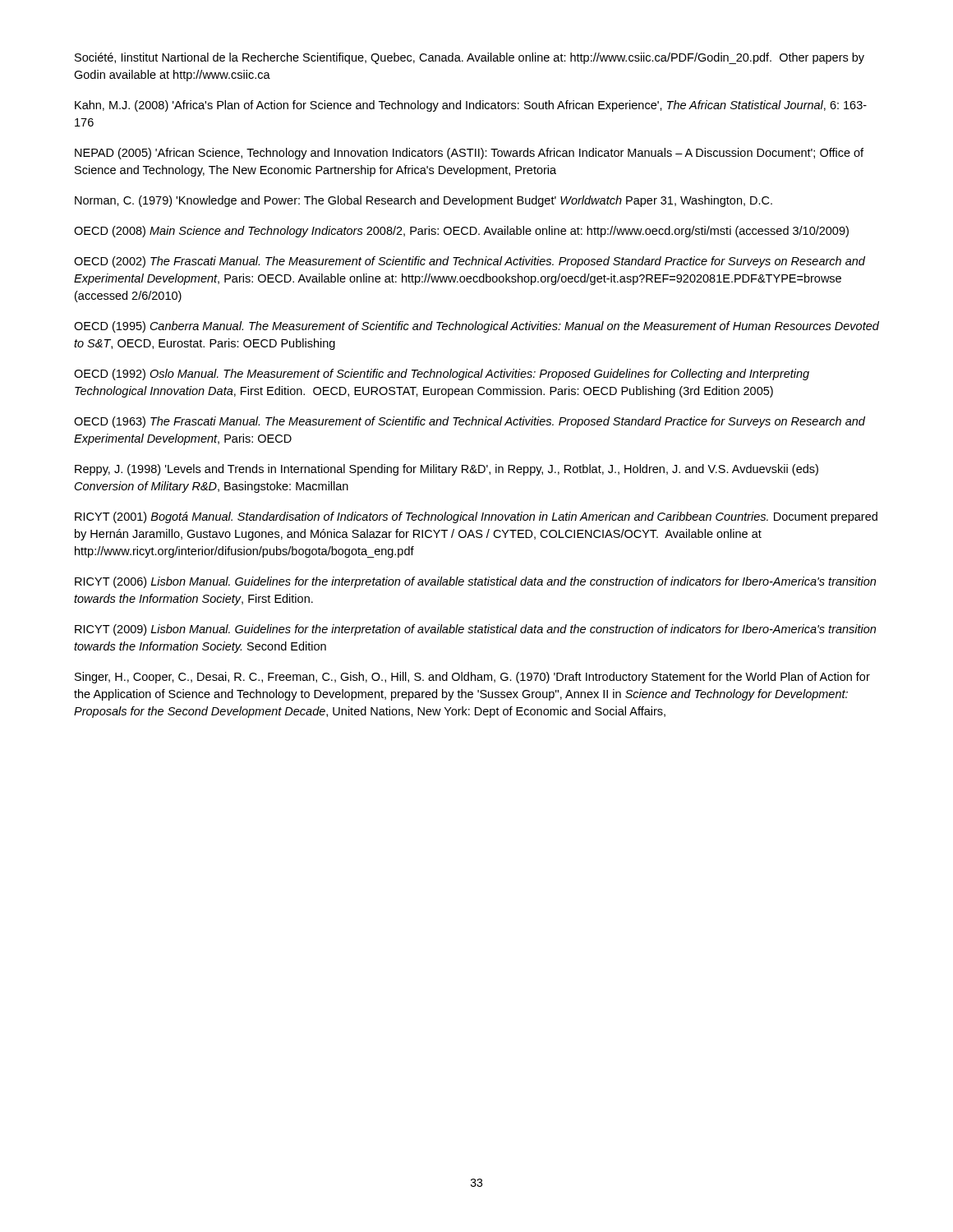The width and height of the screenshot is (953, 1232).
Task: Point to the block beginning "RICYT (2009) Lisbon Manual."
Action: pyautogui.click(x=475, y=638)
